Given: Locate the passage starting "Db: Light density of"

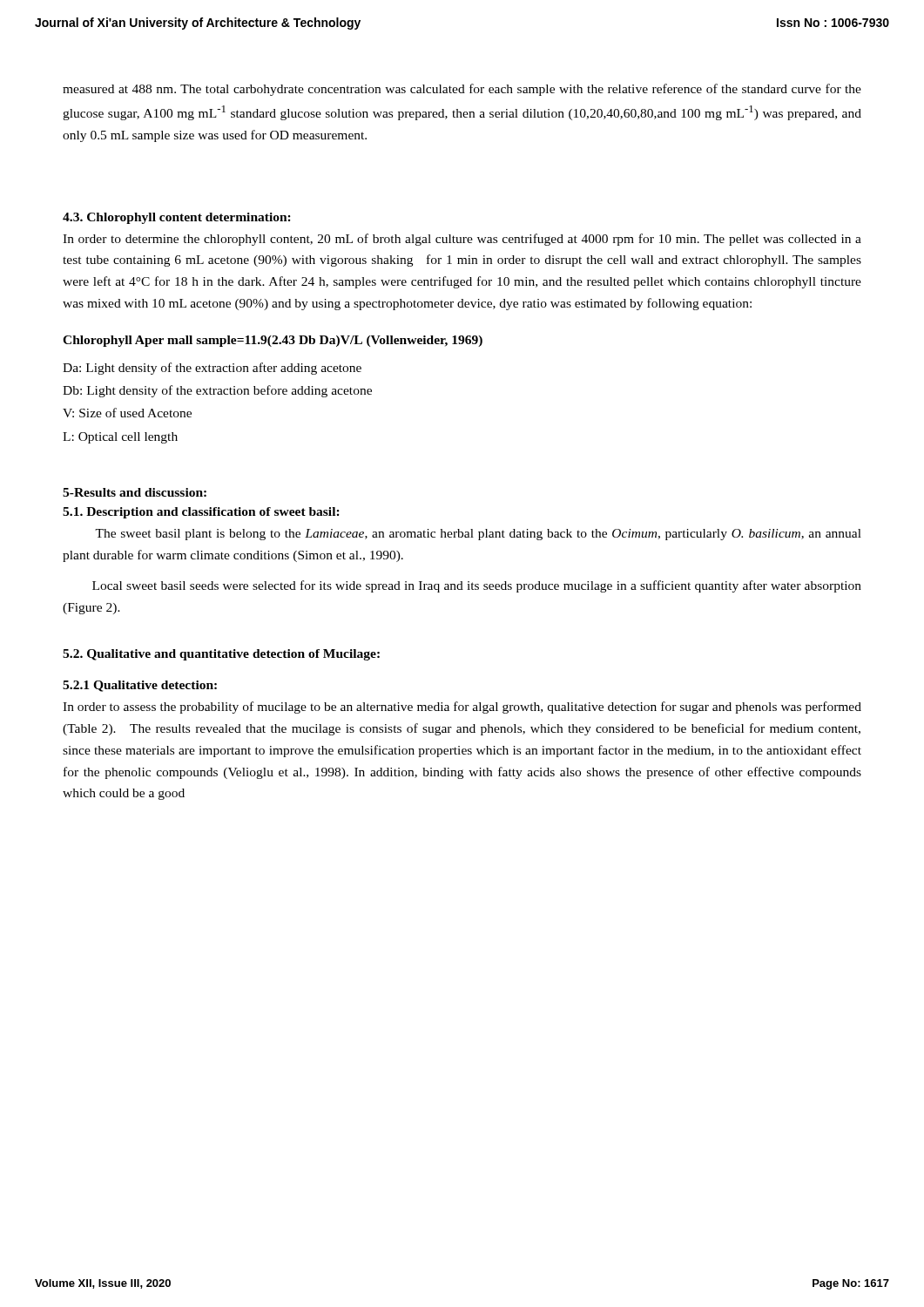Looking at the screenshot, I should (x=218, y=390).
